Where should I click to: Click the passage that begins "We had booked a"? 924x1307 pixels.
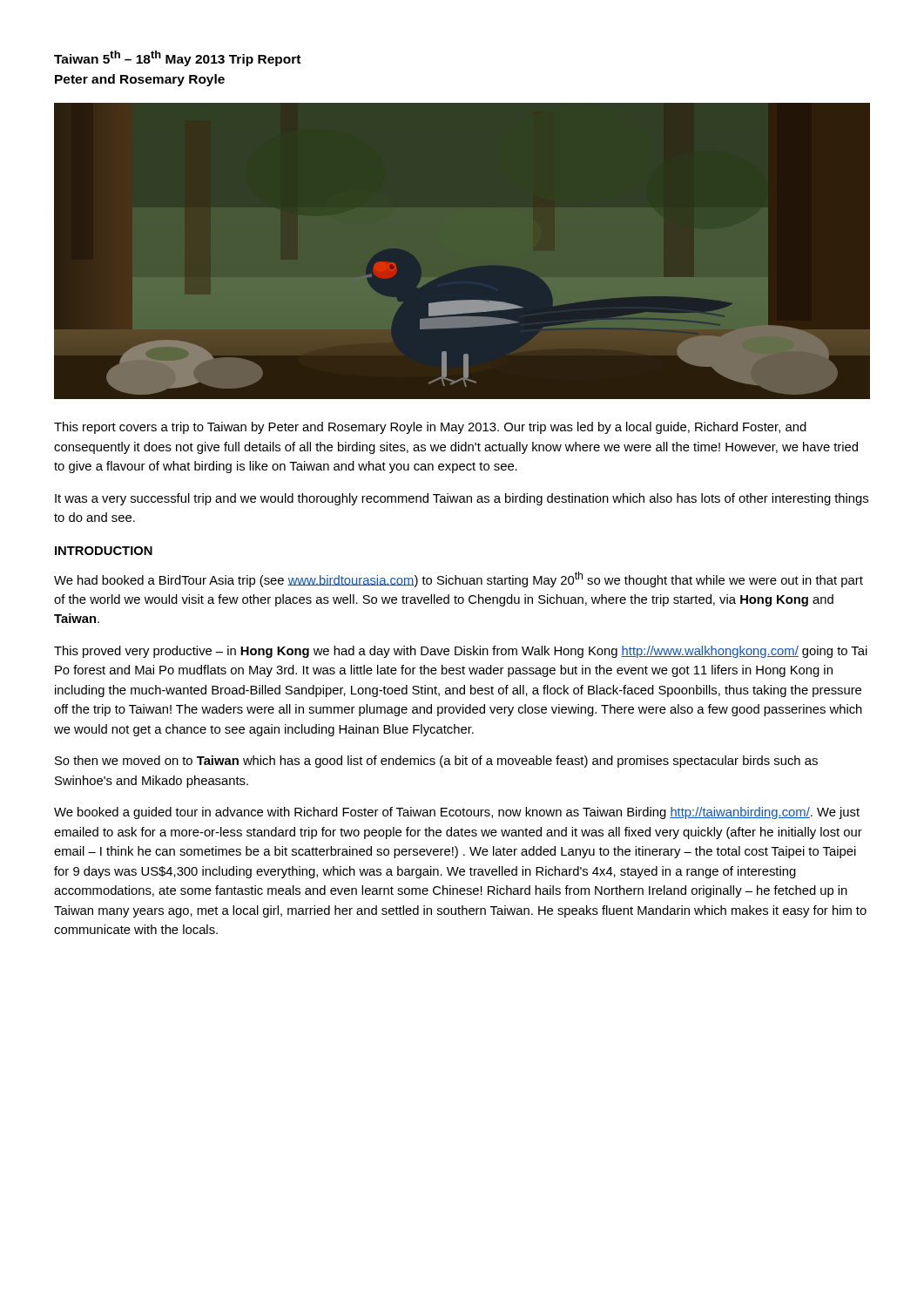(458, 598)
